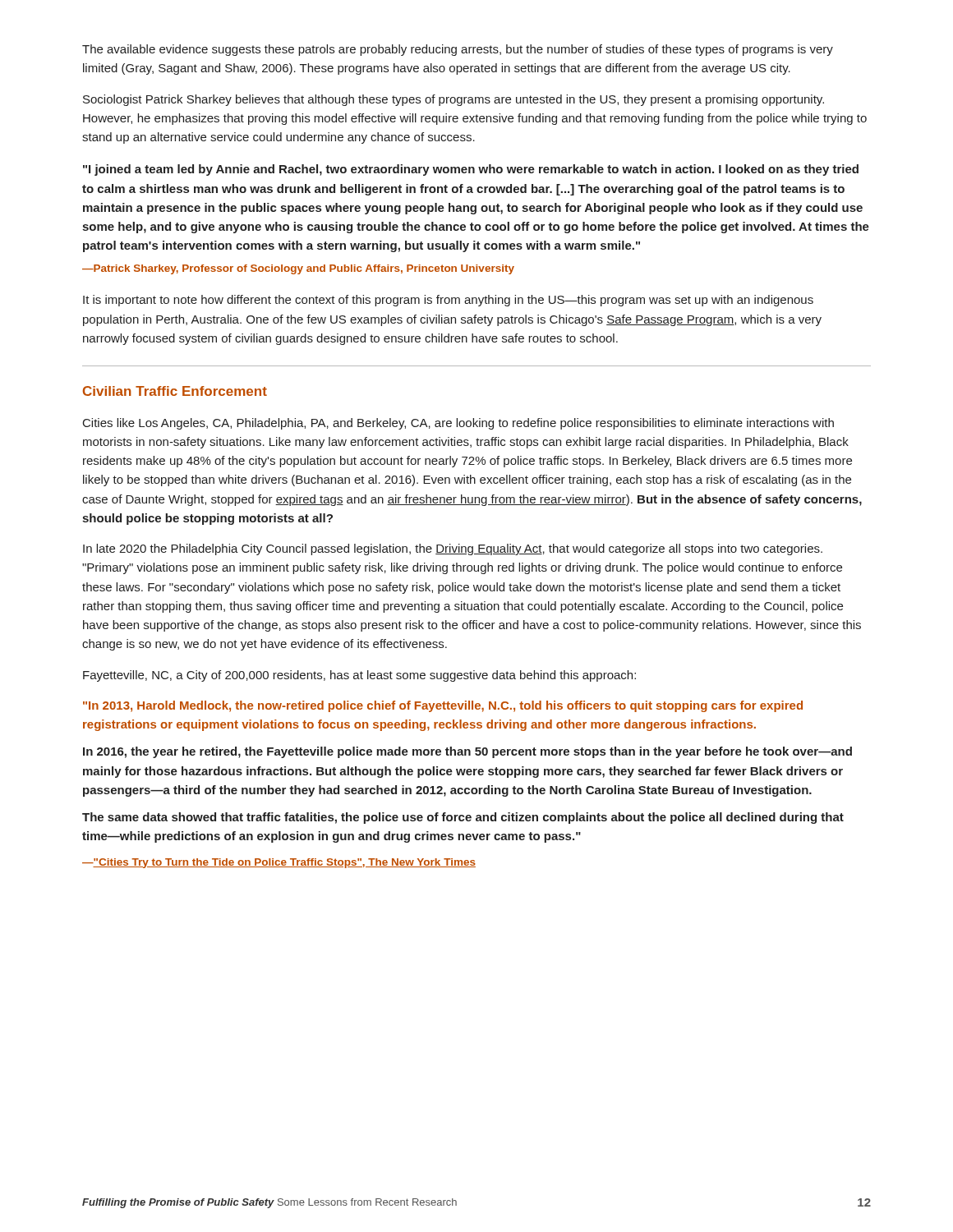Navigate to the text starting "Civilian Traffic Enforcement"

pyautogui.click(x=175, y=391)
